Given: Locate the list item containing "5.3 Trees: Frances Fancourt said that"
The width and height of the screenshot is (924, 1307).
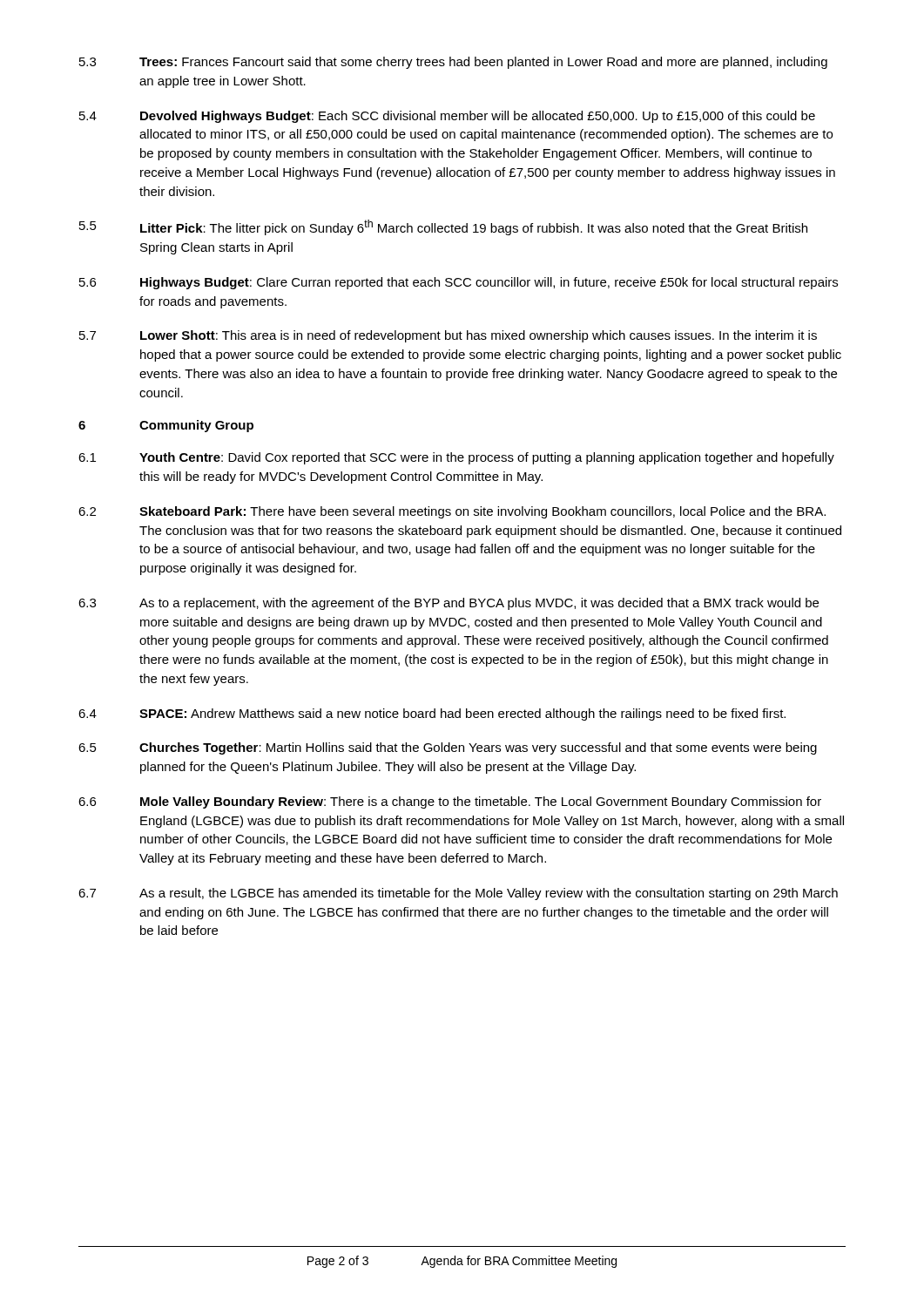Looking at the screenshot, I should 462,71.
